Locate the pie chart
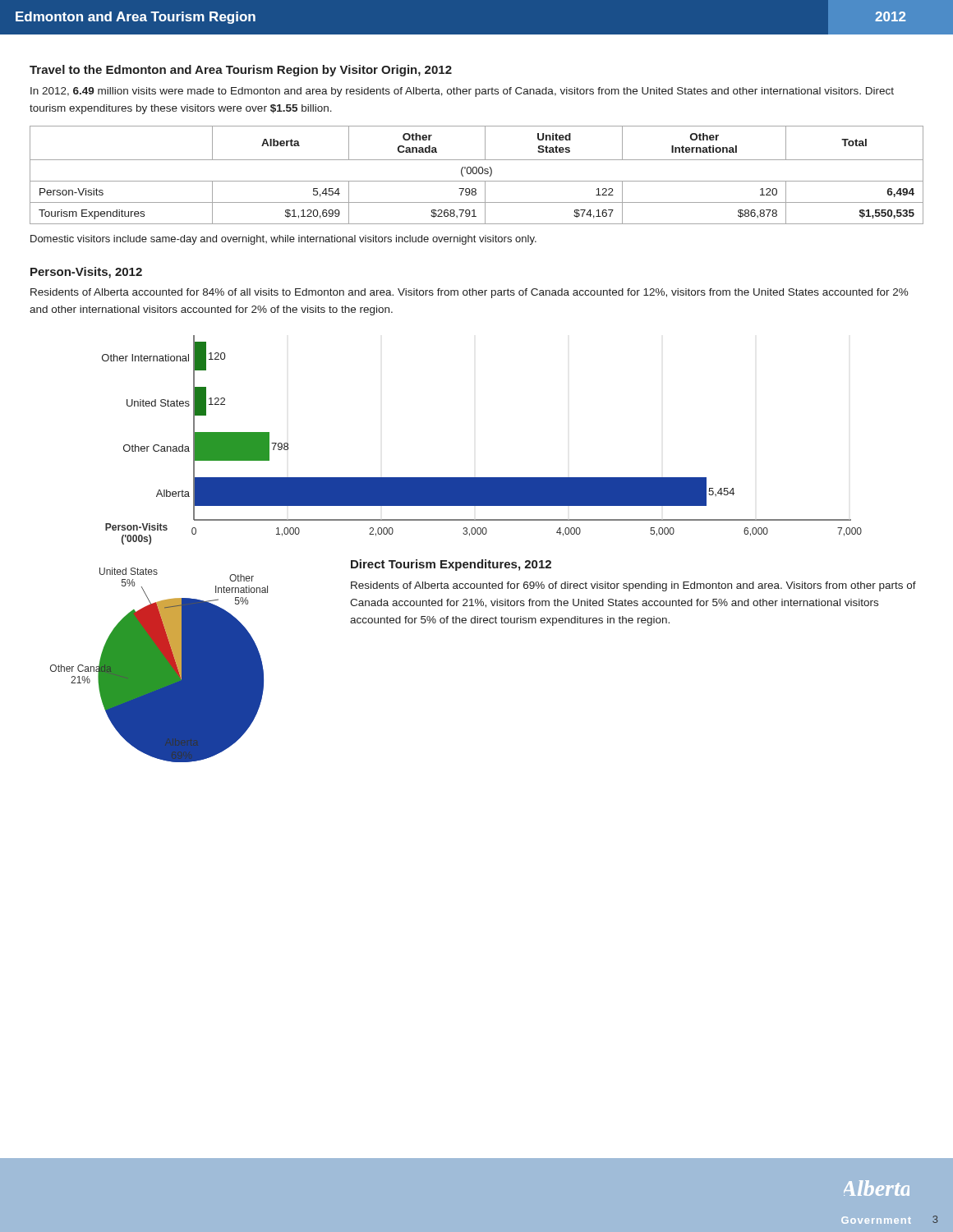The height and width of the screenshot is (1232, 953). coord(182,663)
